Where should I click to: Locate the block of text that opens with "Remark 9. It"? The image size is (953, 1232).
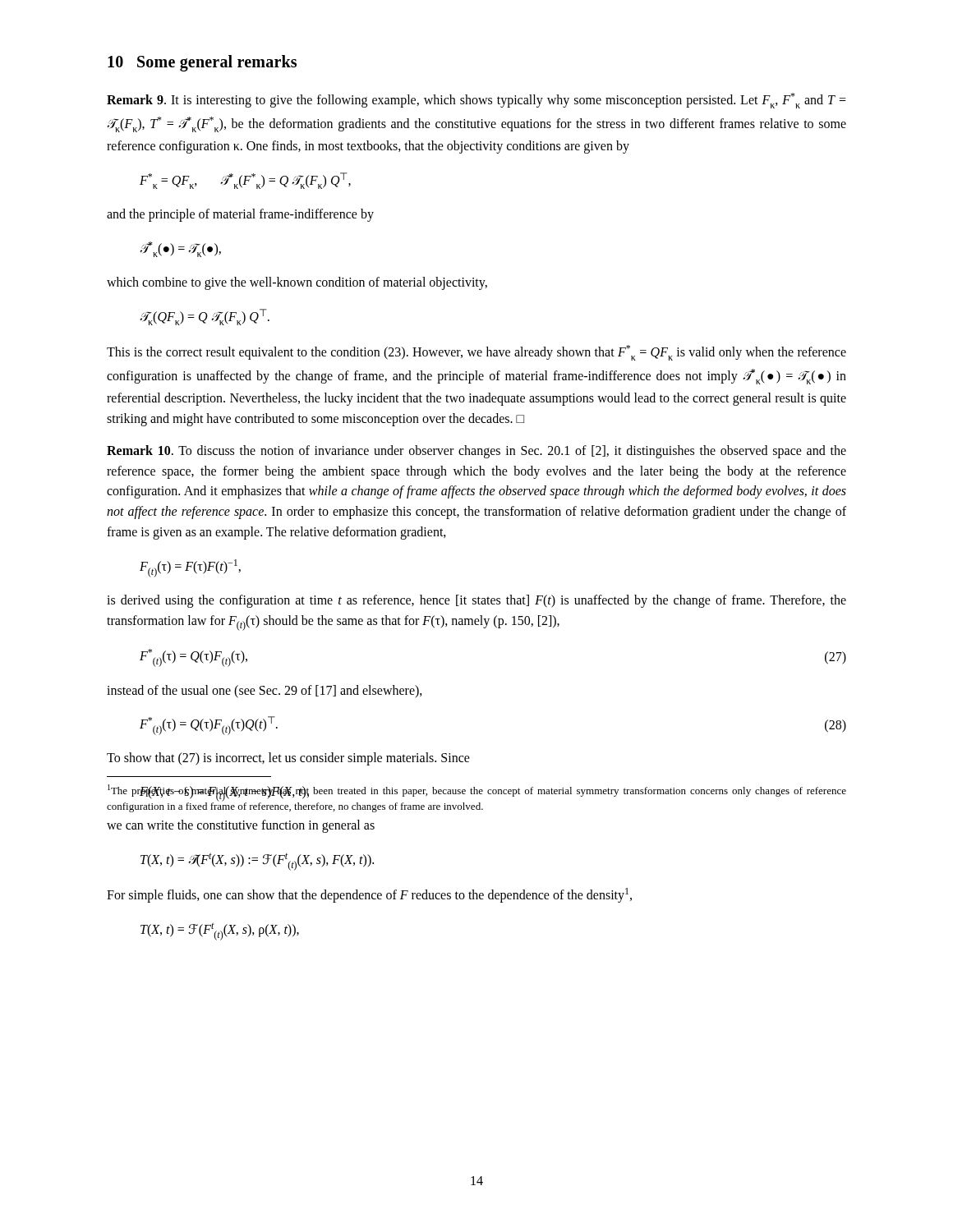[x=476, y=123]
